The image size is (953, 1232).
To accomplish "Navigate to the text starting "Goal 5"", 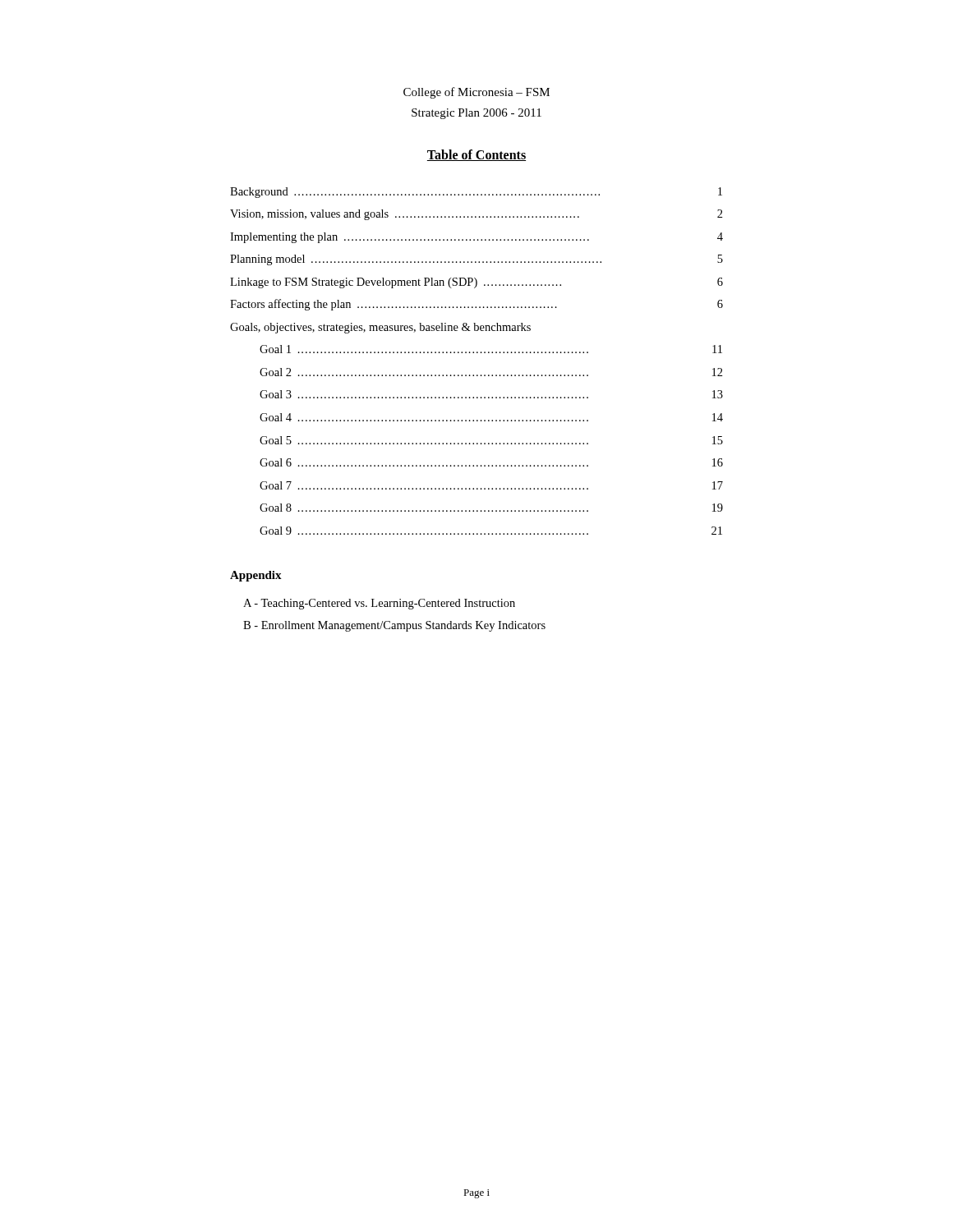I will point(491,440).
